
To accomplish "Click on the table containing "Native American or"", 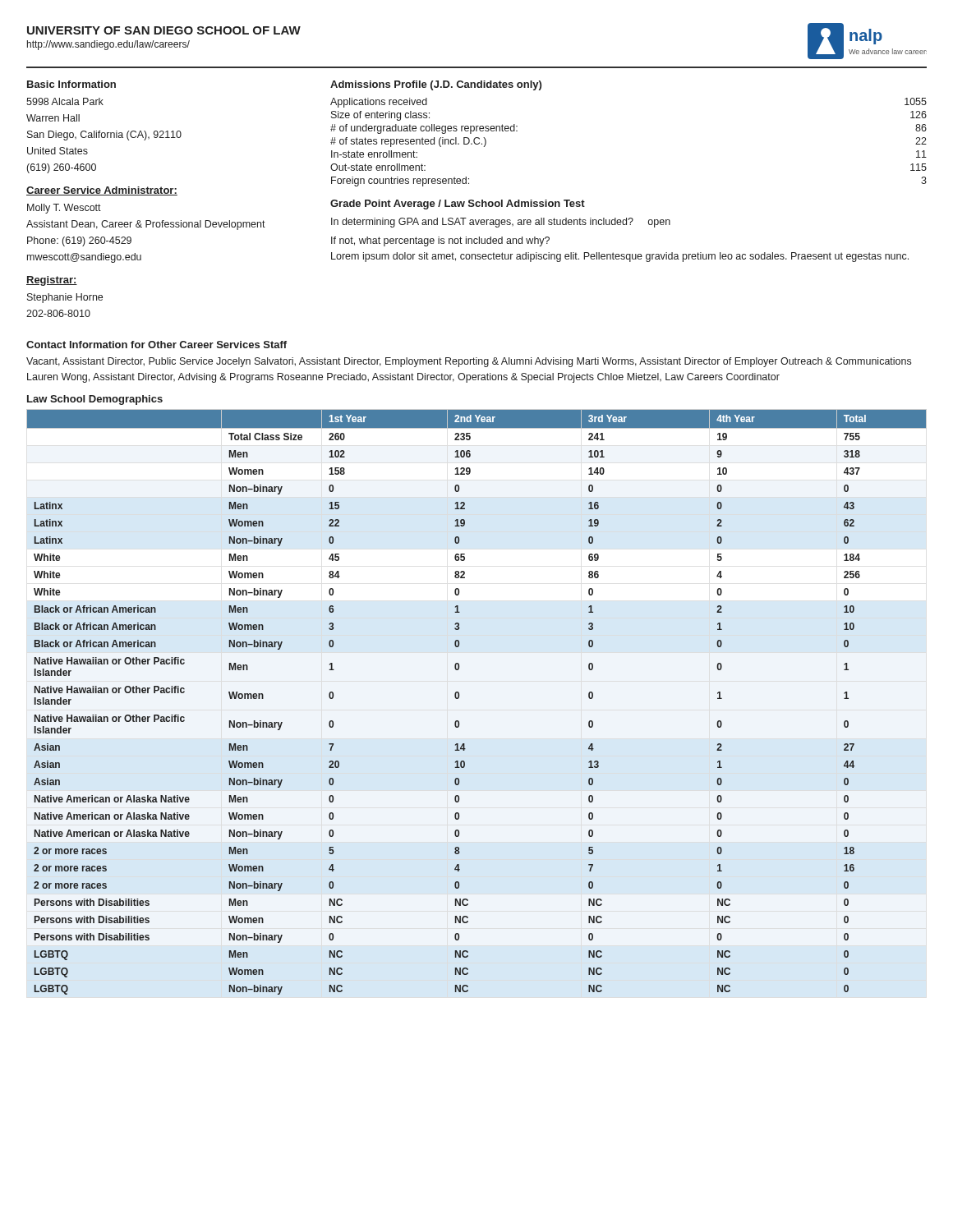I will (476, 703).
